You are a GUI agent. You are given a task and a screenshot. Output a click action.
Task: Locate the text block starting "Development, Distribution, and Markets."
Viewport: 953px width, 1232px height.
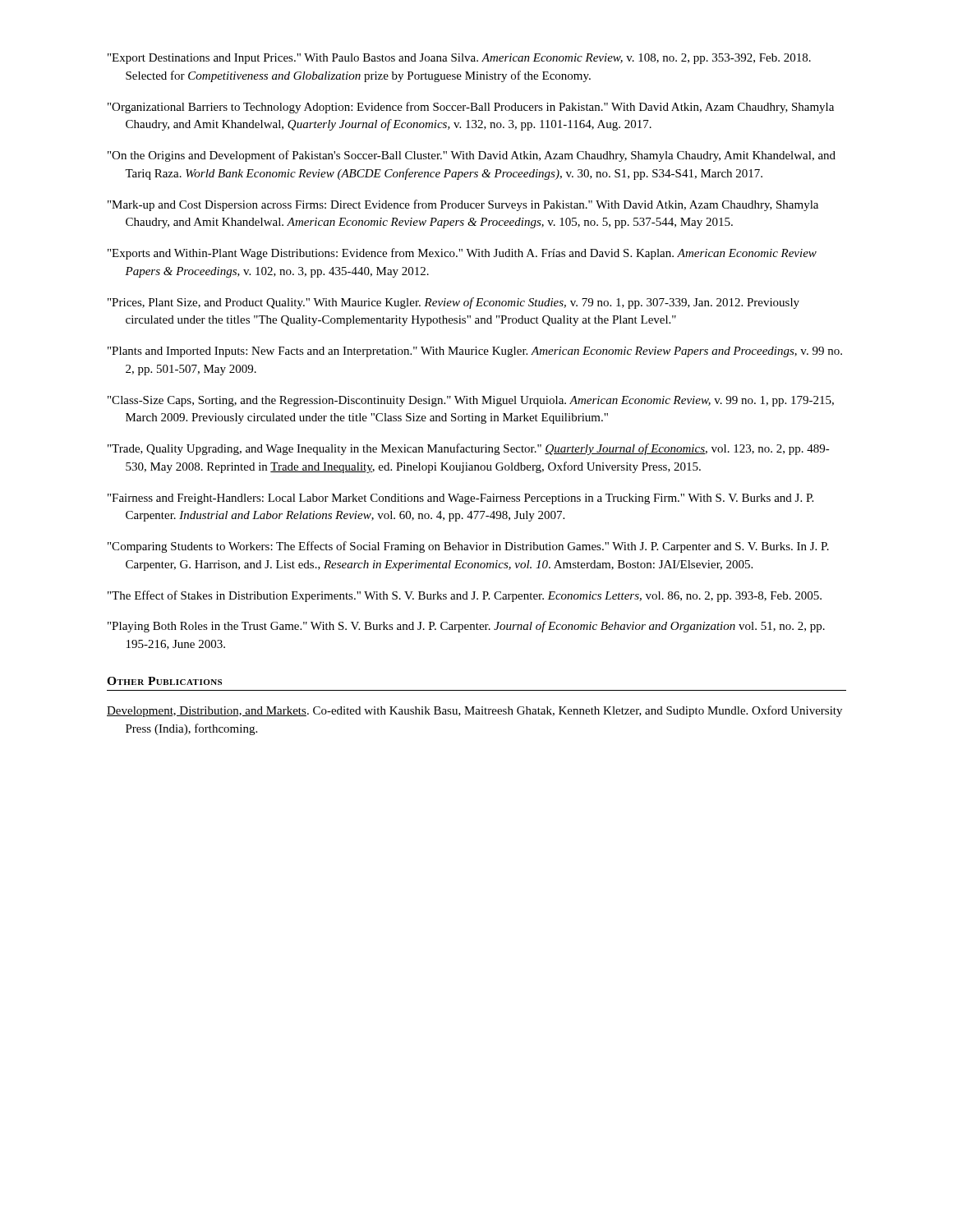[x=476, y=720]
